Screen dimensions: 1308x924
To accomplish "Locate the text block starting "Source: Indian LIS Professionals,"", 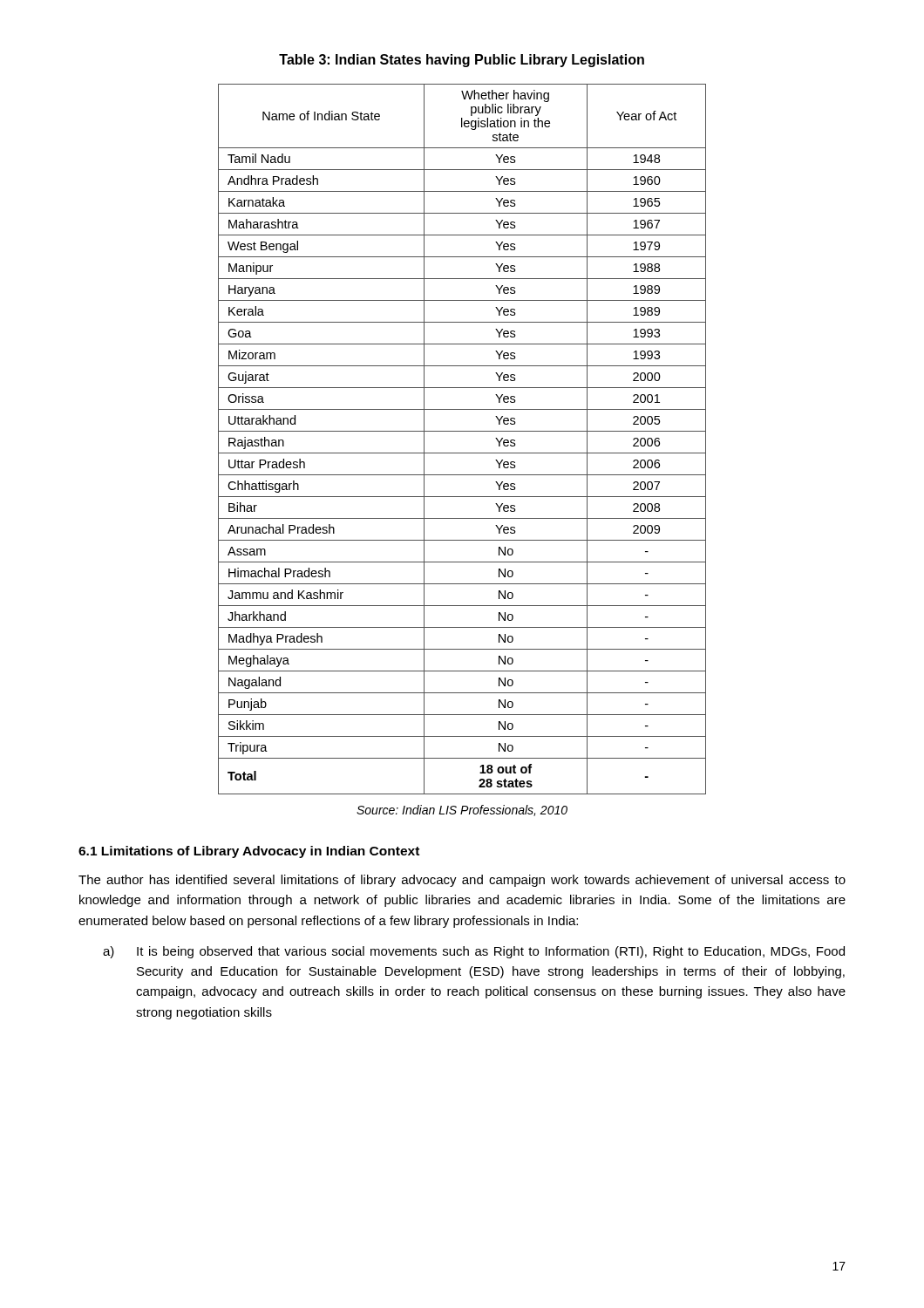I will (x=462, y=810).
